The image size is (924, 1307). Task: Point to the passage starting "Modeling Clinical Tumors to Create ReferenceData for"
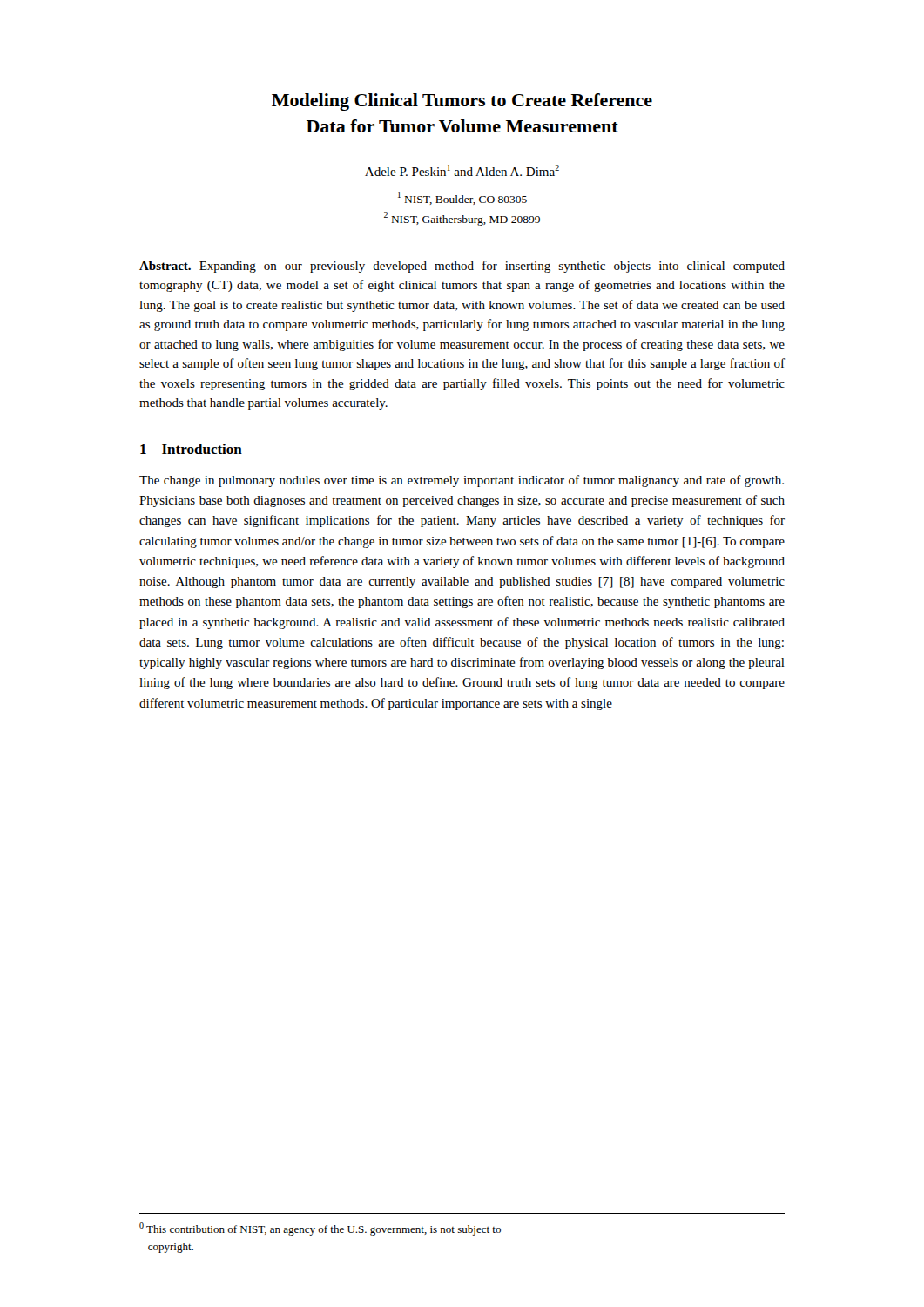[x=462, y=113]
